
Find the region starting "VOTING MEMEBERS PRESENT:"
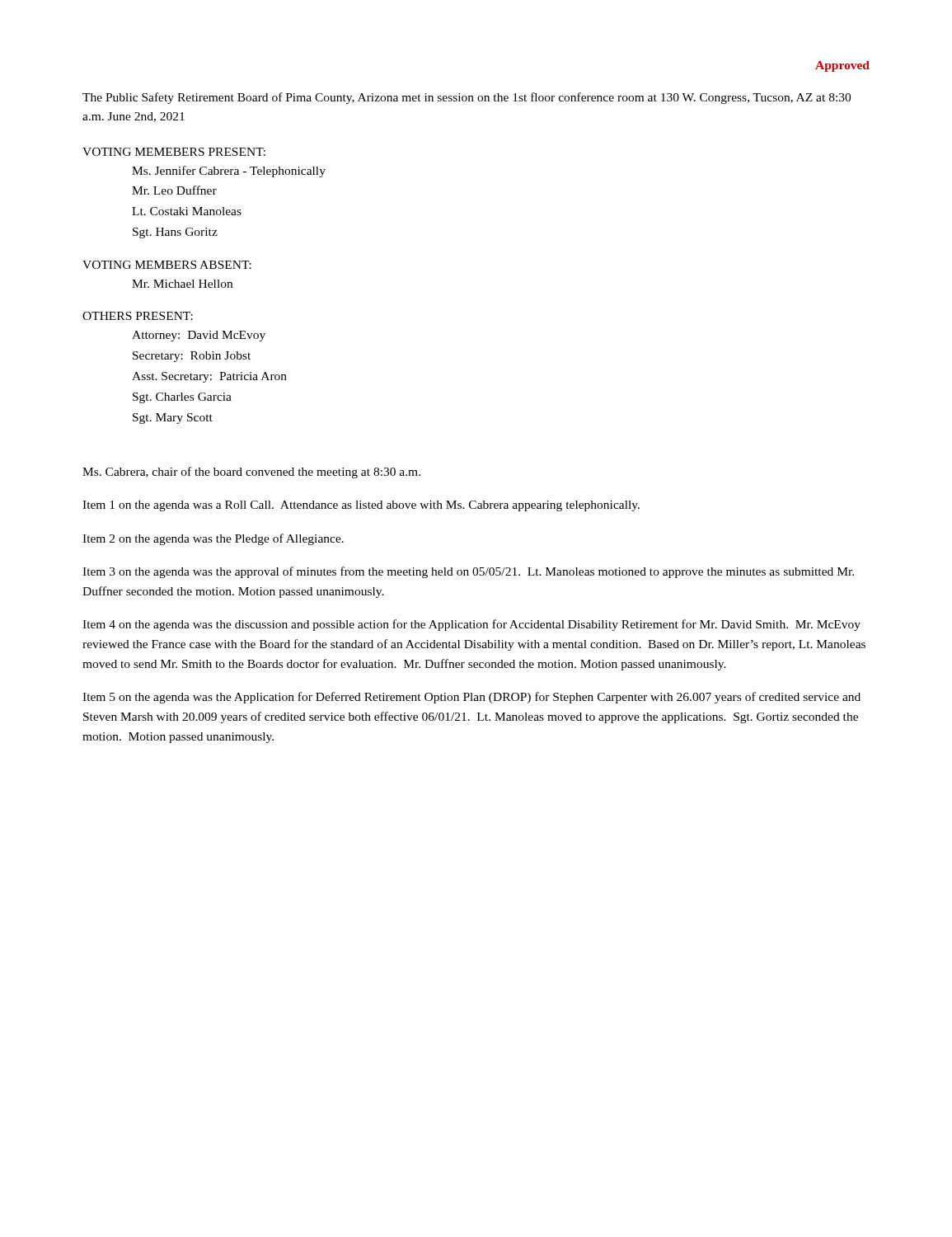click(x=174, y=152)
